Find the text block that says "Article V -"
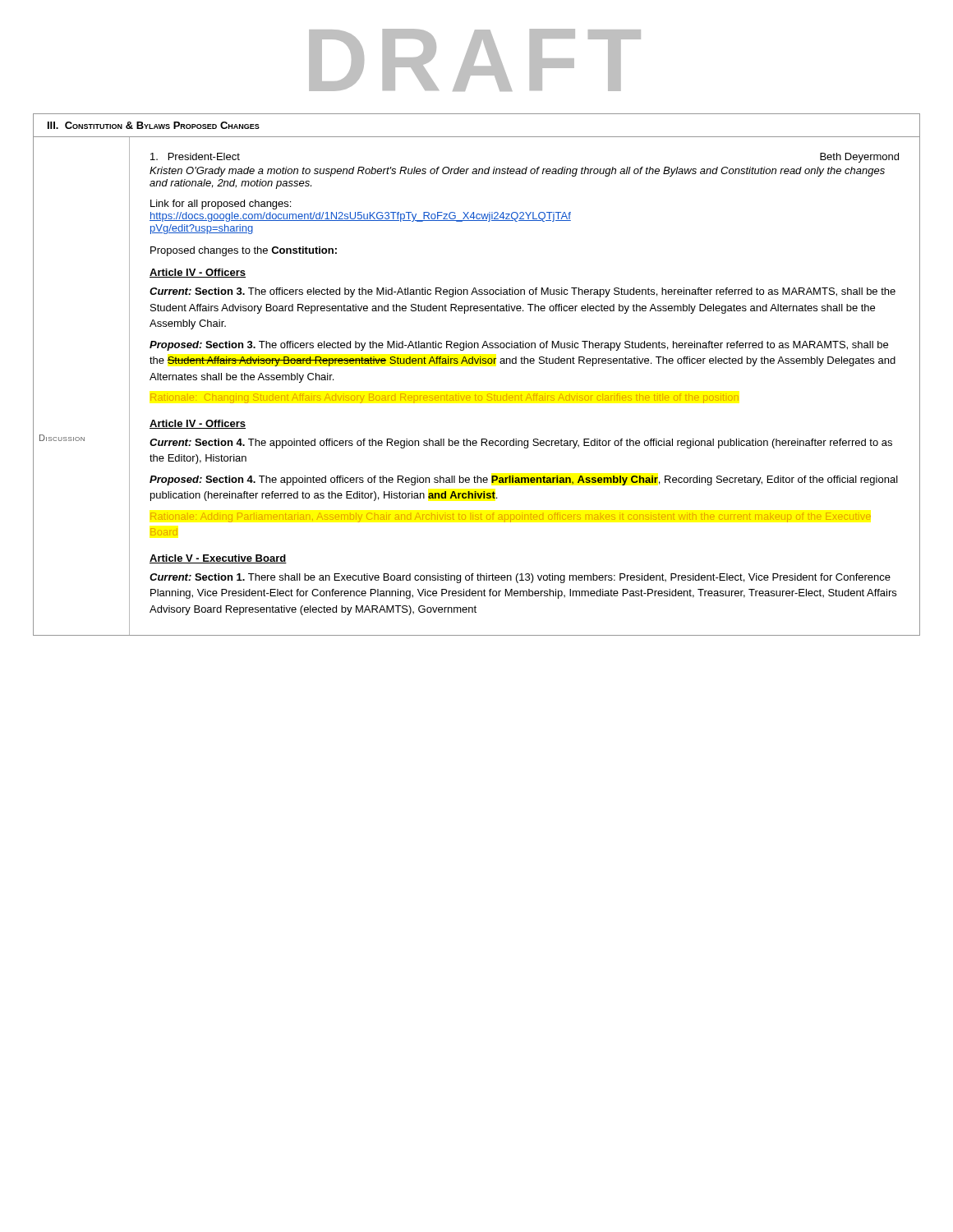This screenshot has height=1232, width=953. (x=218, y=558)
